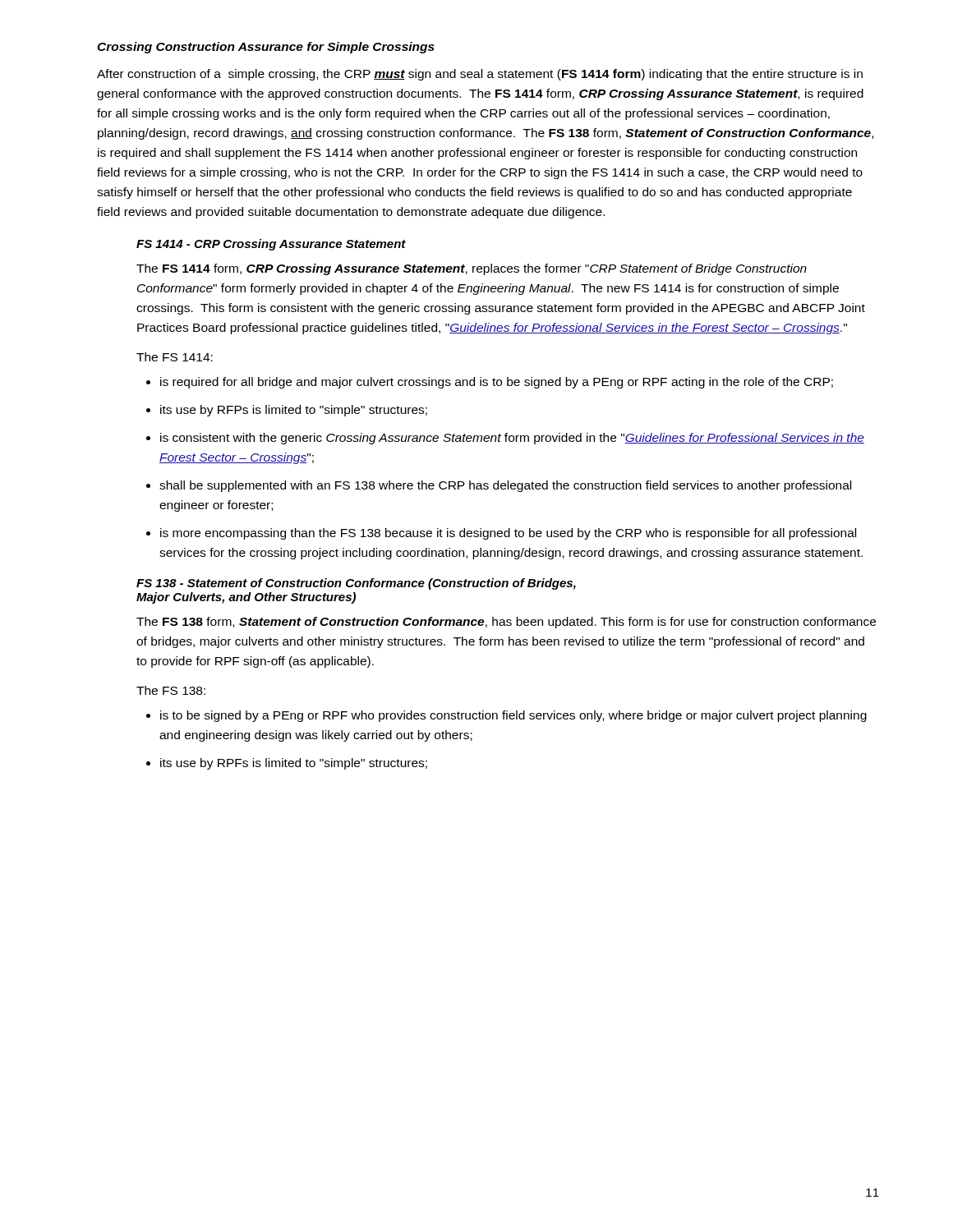953x1232 pixels.
Task: Click on the element starting "is to be signed by a PEng or"
Action: 513,725
